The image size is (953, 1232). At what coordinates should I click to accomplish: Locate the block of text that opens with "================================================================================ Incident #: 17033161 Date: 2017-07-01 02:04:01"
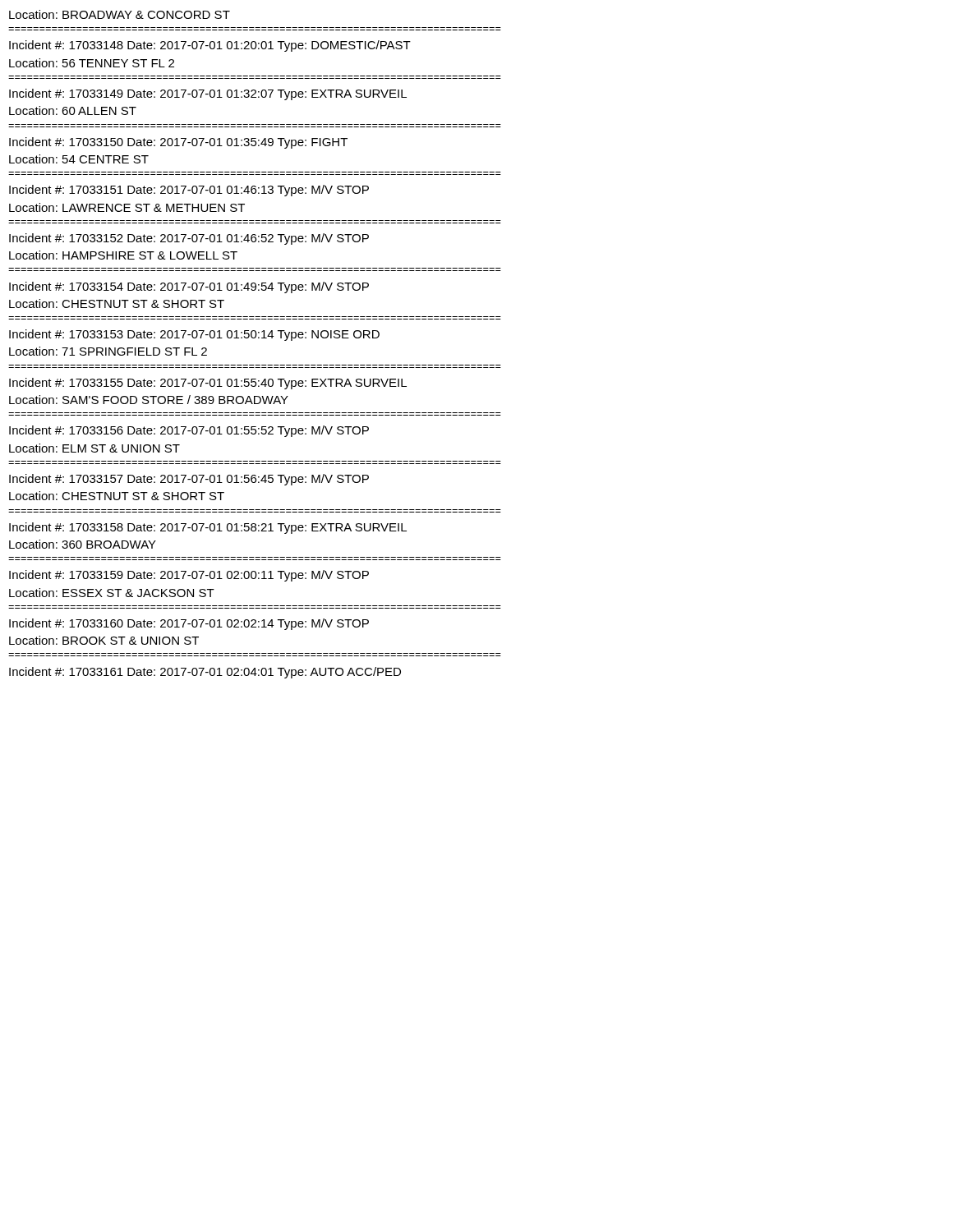(x=476, y=666)
